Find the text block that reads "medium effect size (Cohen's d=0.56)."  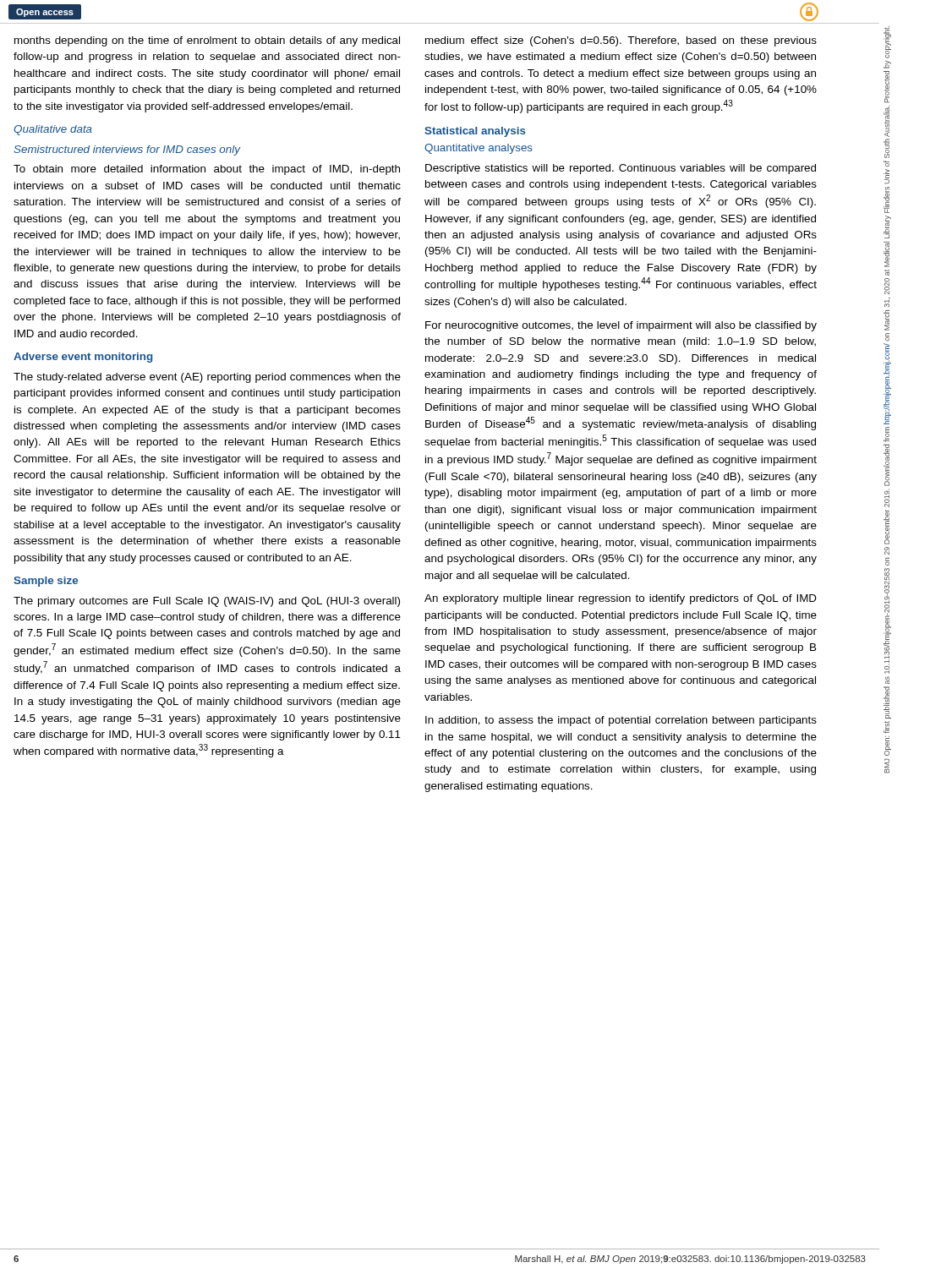click(x=621, y=74)
